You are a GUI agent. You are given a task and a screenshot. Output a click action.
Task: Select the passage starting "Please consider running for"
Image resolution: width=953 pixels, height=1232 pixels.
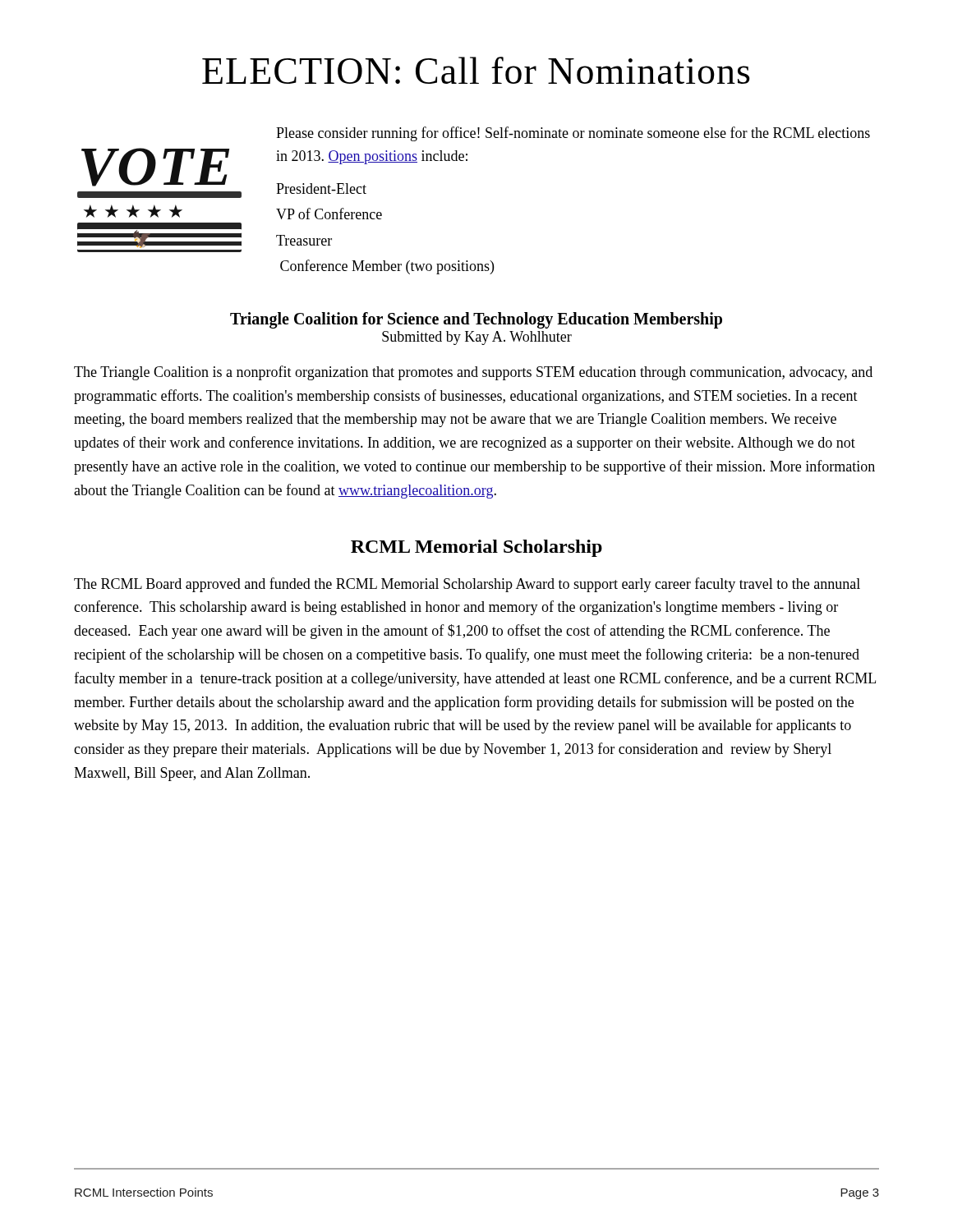(x=573, y=145)
